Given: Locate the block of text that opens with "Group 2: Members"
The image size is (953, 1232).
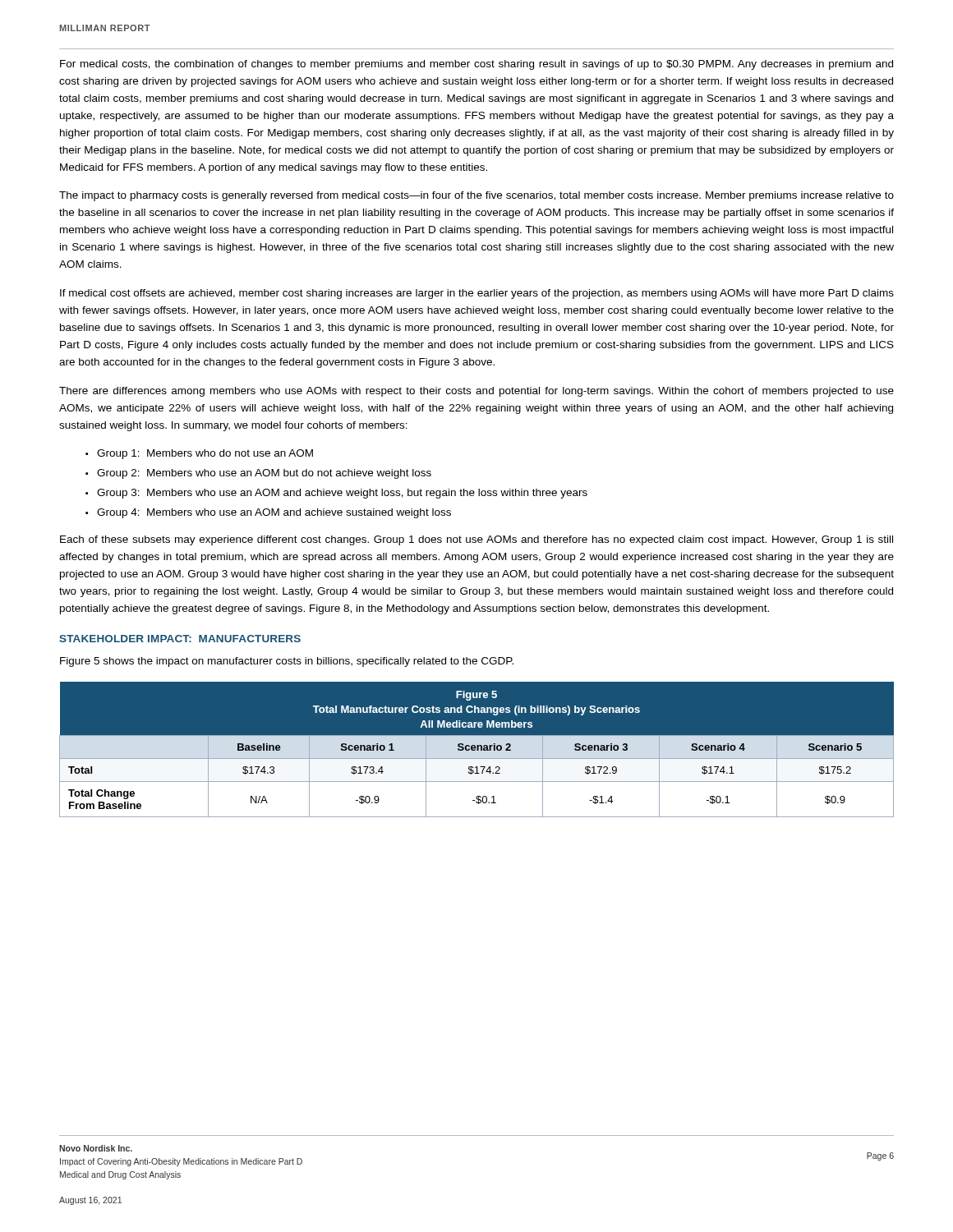Looking at the screenshot, I should (264, 473).
